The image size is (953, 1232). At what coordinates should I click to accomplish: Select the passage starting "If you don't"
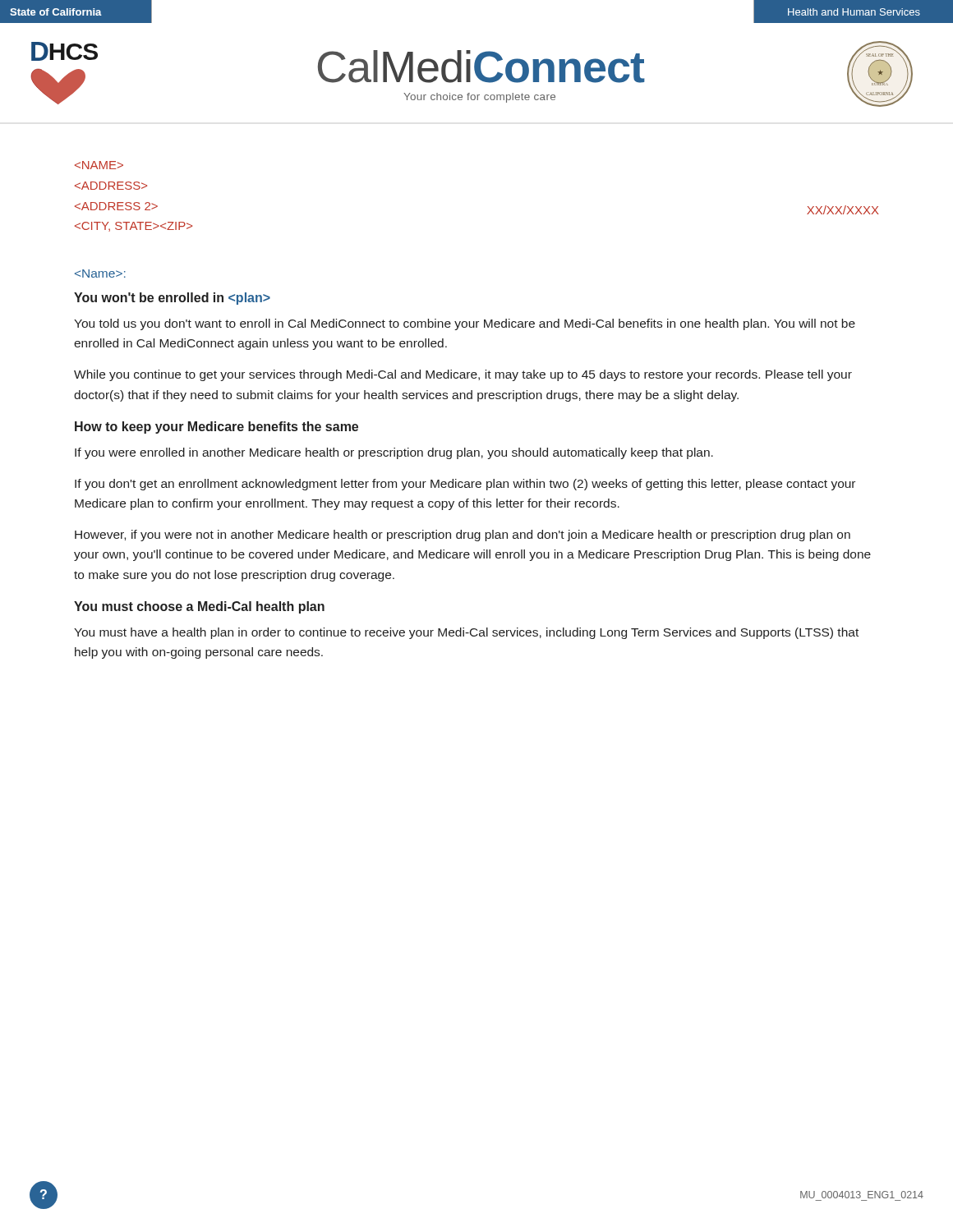pos(465,493)
